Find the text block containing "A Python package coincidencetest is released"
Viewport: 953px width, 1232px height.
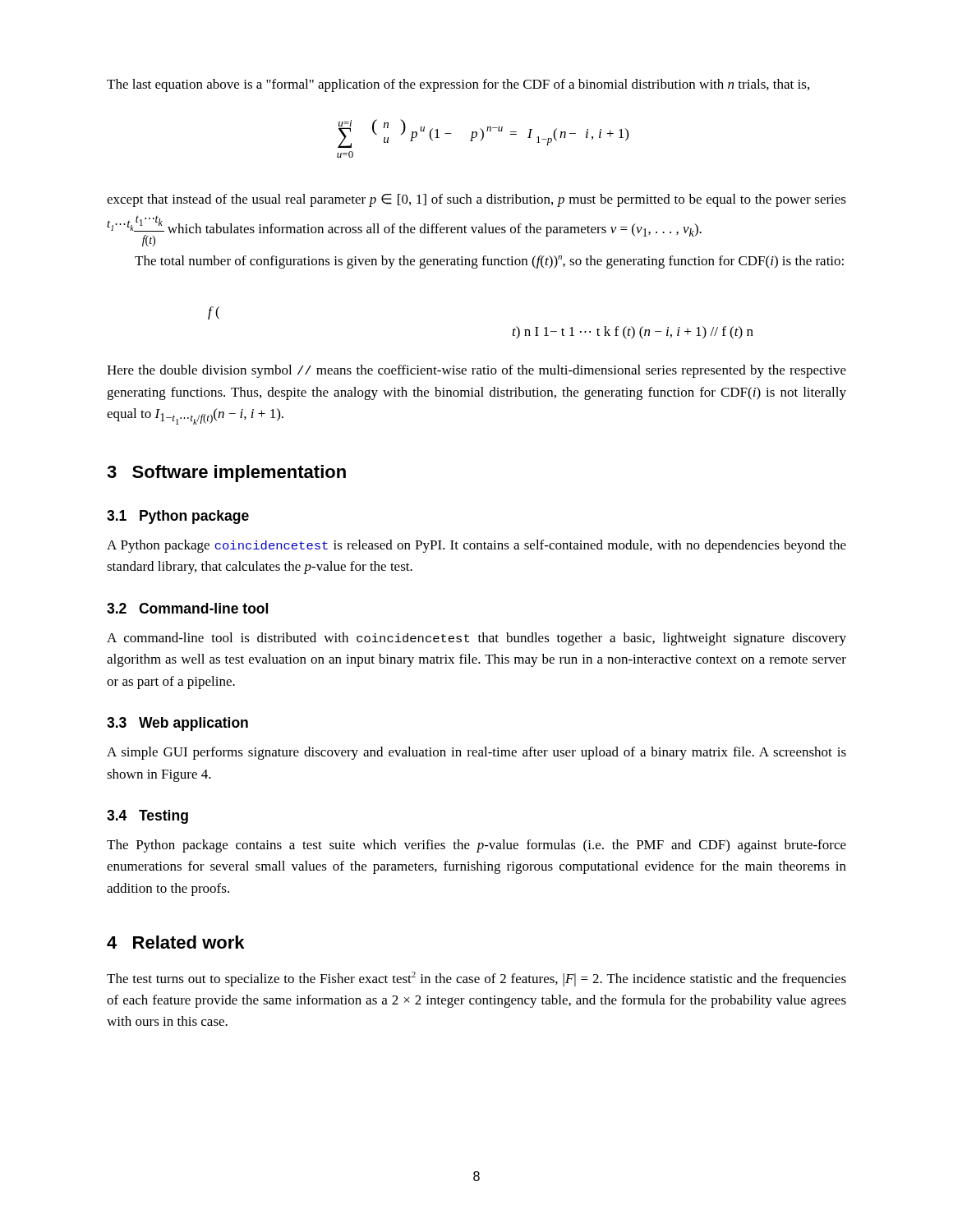[476, 556]
